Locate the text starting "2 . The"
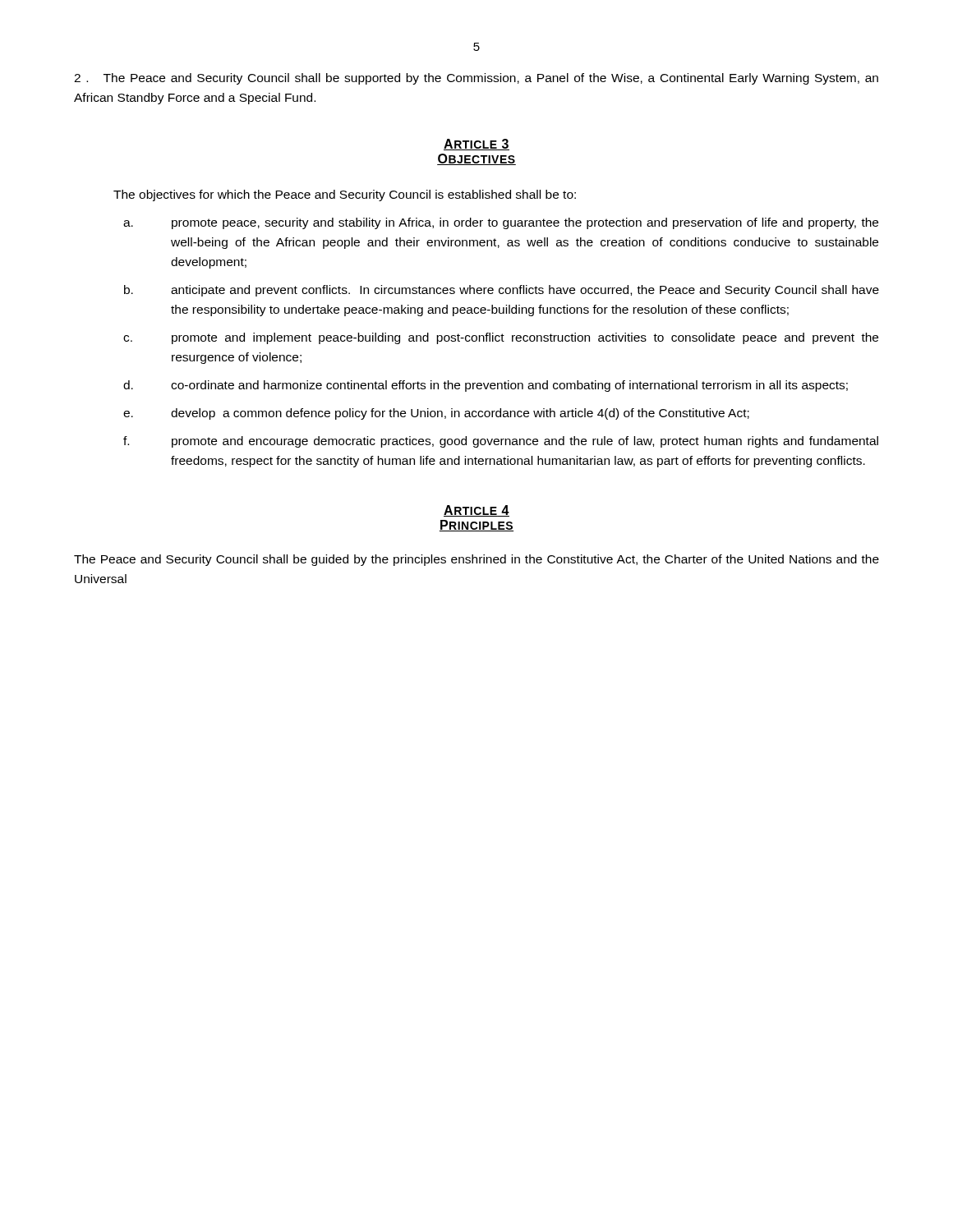 pyautogui.click(x=476, y=87)
